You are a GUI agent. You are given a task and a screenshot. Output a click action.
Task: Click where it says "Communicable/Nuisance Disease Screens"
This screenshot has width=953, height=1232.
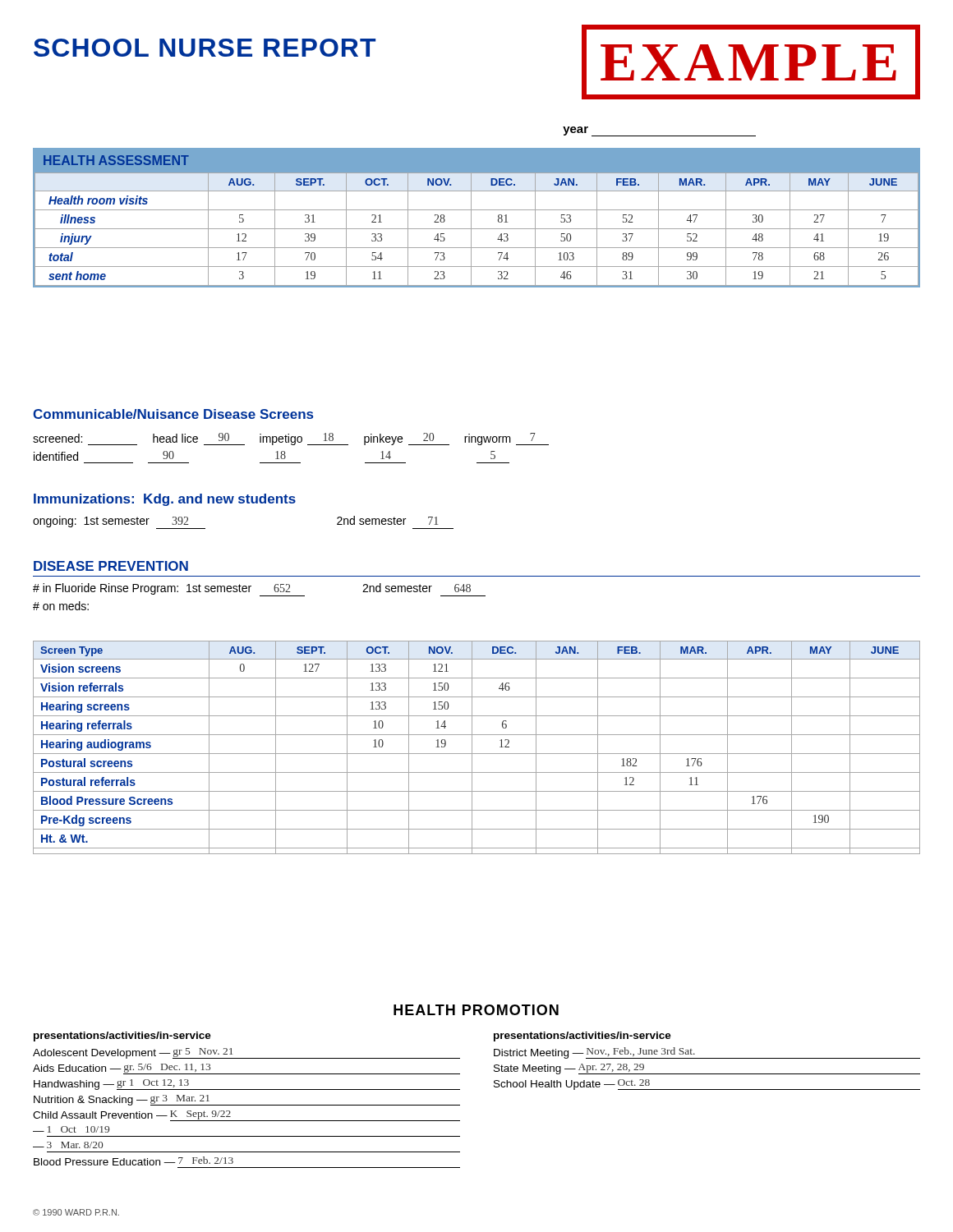(x=173, y=414)
